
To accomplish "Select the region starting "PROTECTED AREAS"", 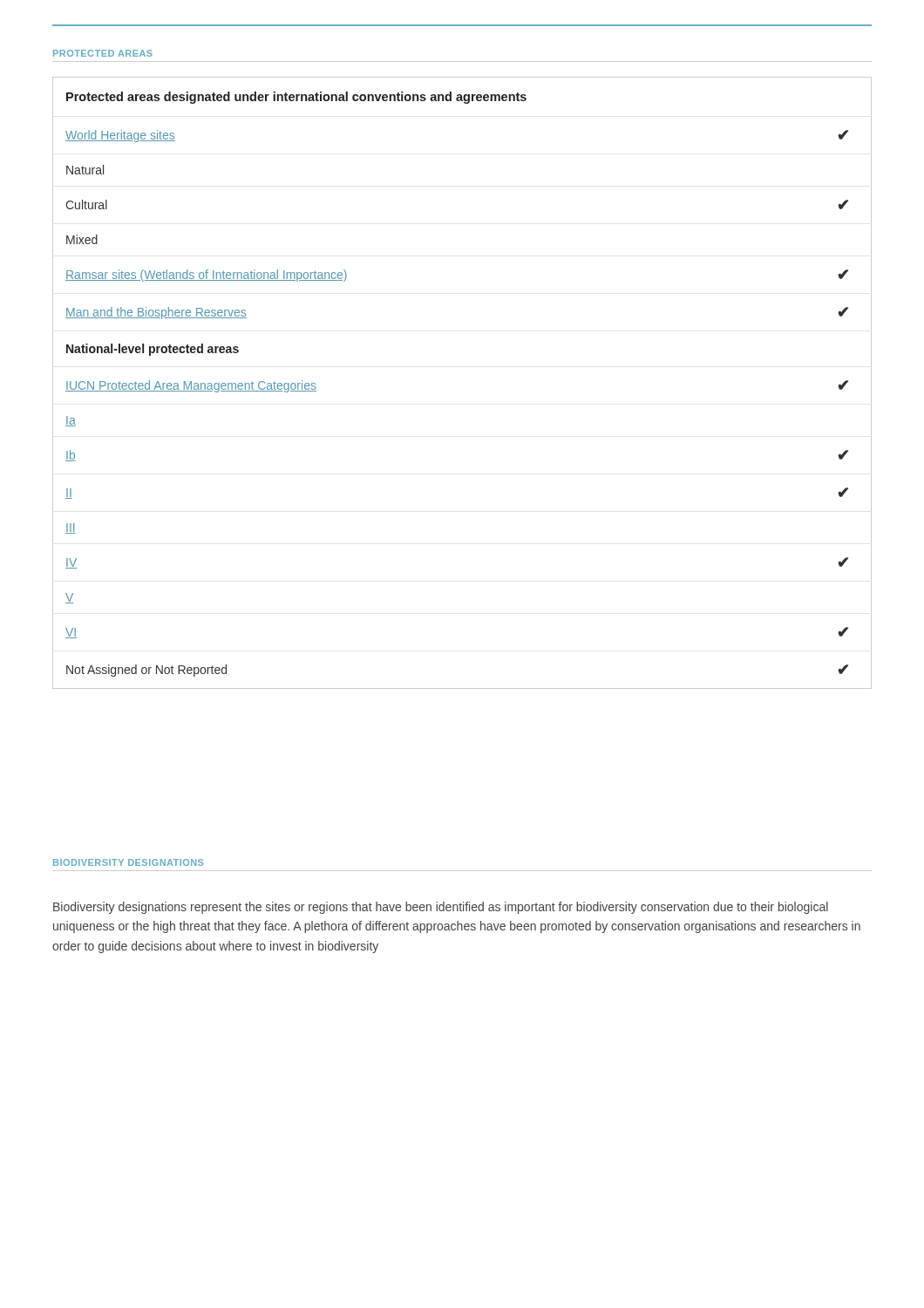I will click(103, 53).
